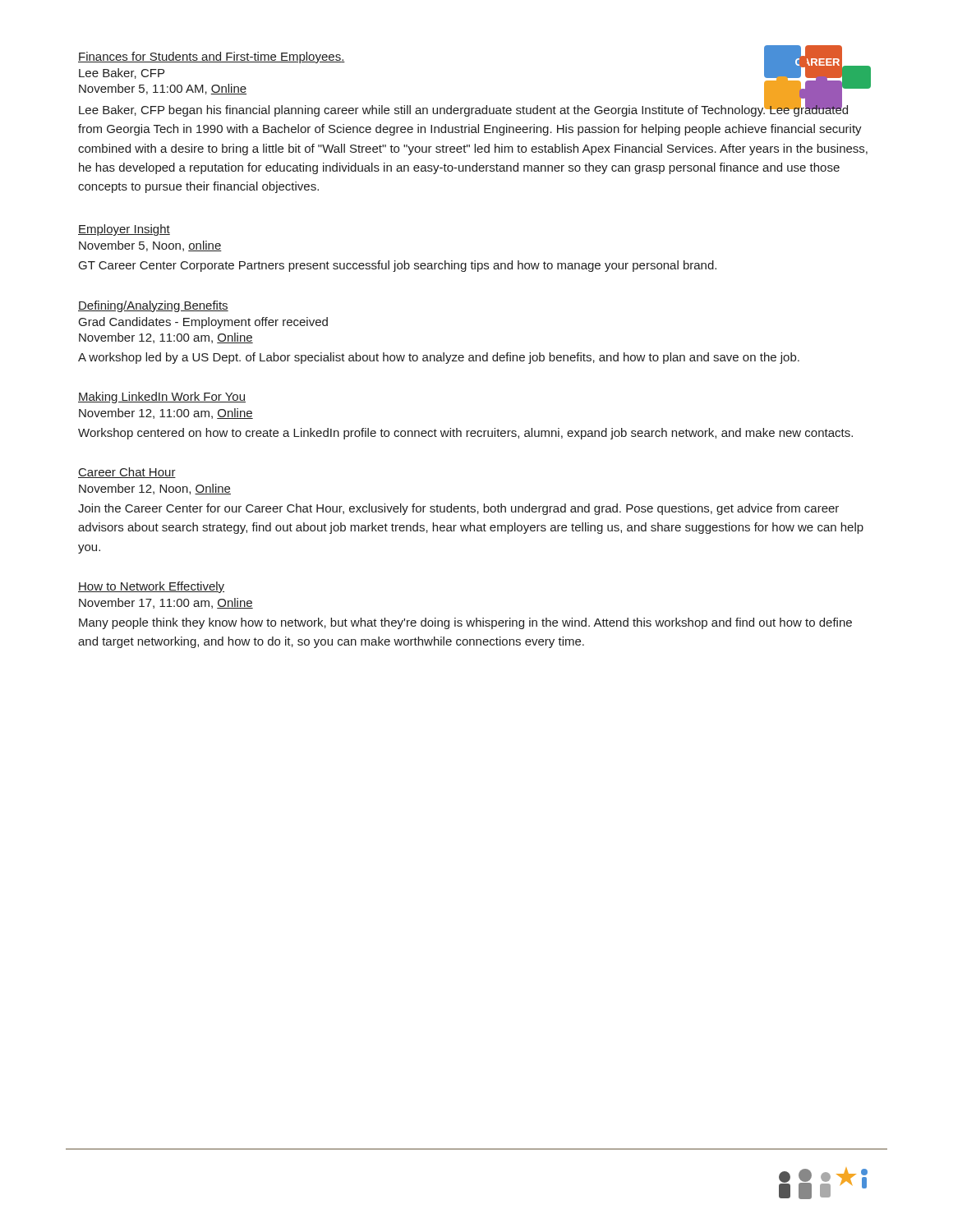Point to the text starting "How to Network Effectively"
This screenshot has height=1232, width=953.
(151, 586)
